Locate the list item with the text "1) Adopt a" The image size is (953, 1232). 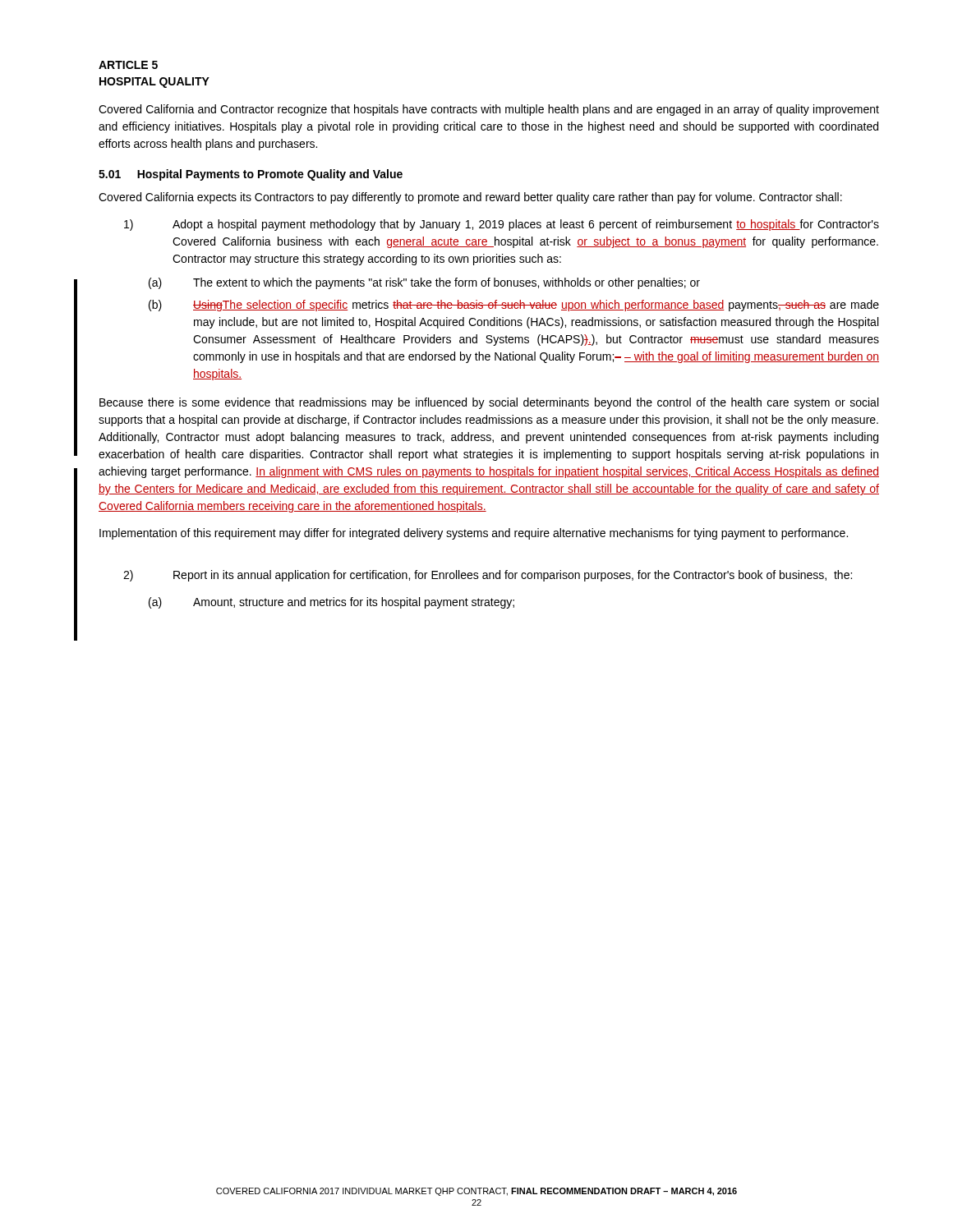[501, 242]
